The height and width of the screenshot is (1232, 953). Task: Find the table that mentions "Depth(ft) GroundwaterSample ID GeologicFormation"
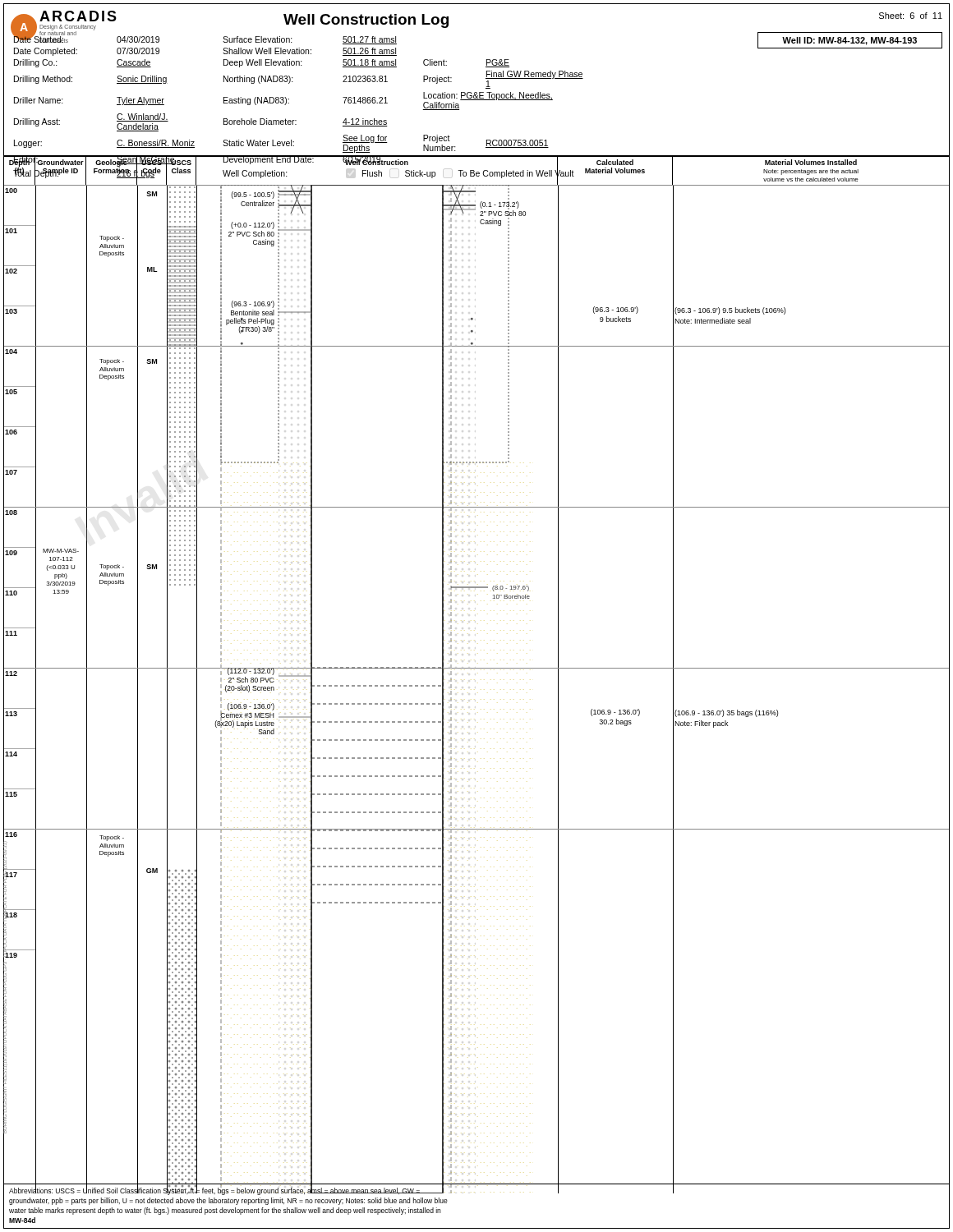point(476,171)
